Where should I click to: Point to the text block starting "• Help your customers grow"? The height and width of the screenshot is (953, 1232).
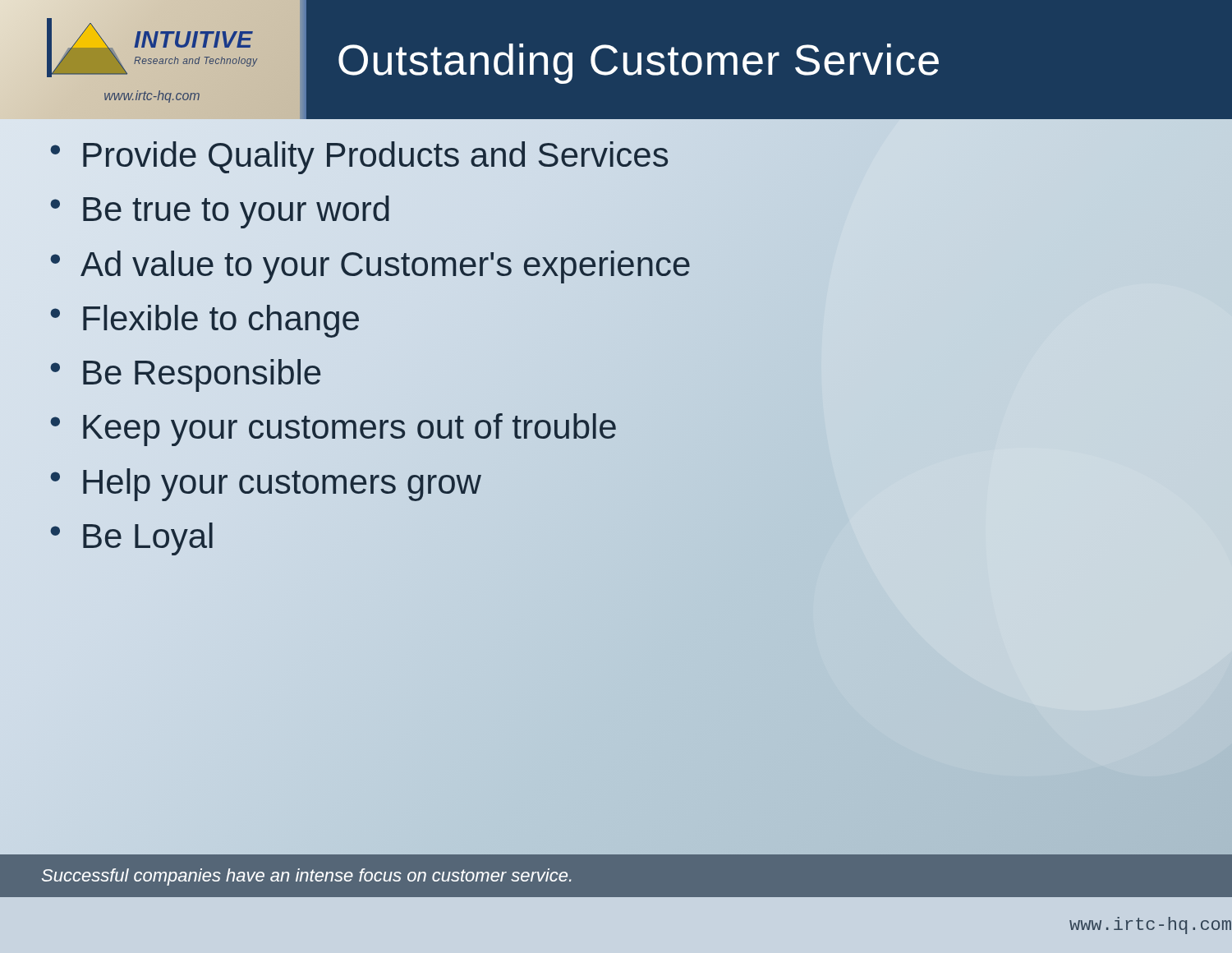[265, 482]
